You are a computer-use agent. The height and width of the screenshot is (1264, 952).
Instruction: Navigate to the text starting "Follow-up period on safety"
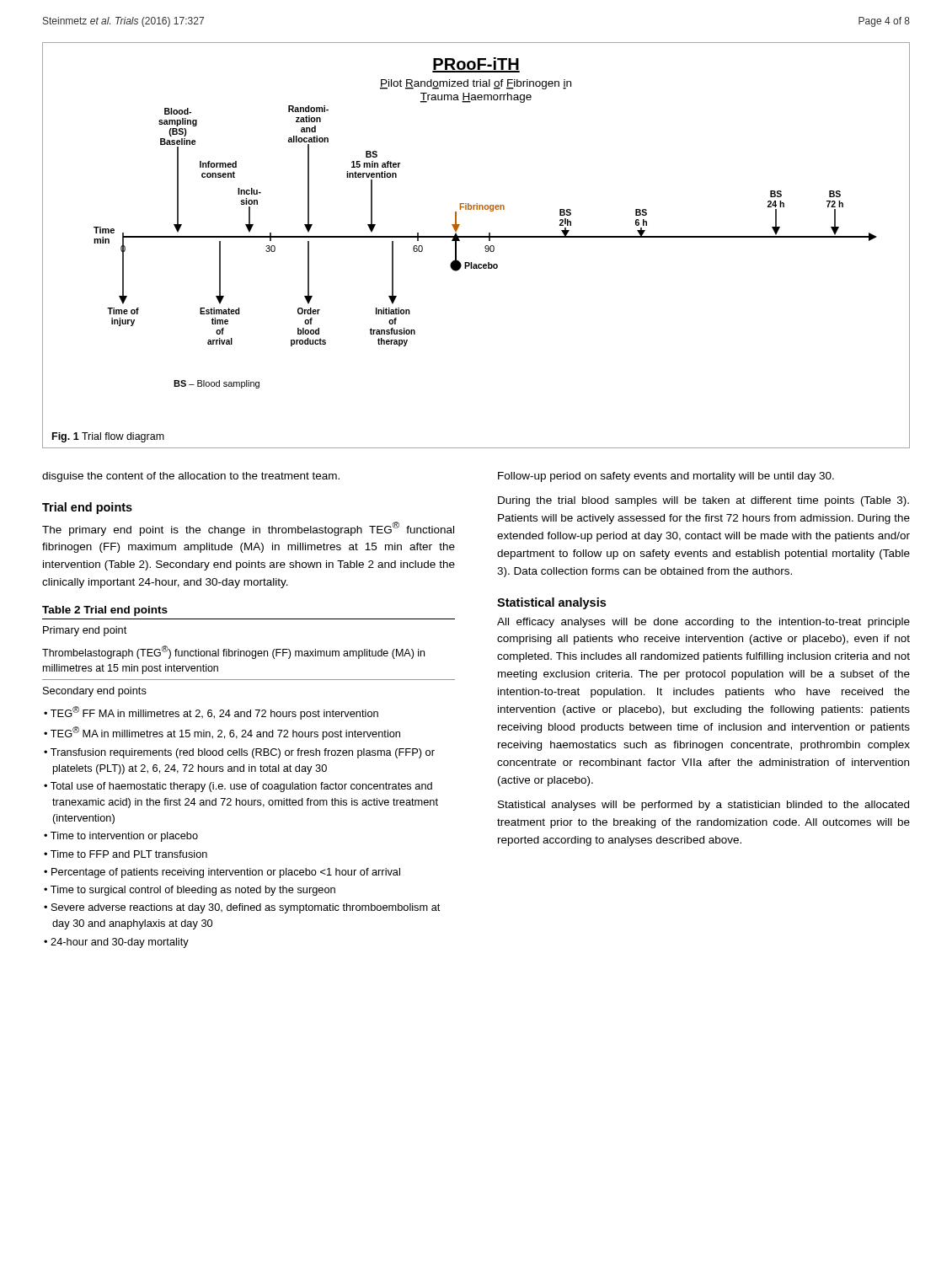(x=666, y=476)
